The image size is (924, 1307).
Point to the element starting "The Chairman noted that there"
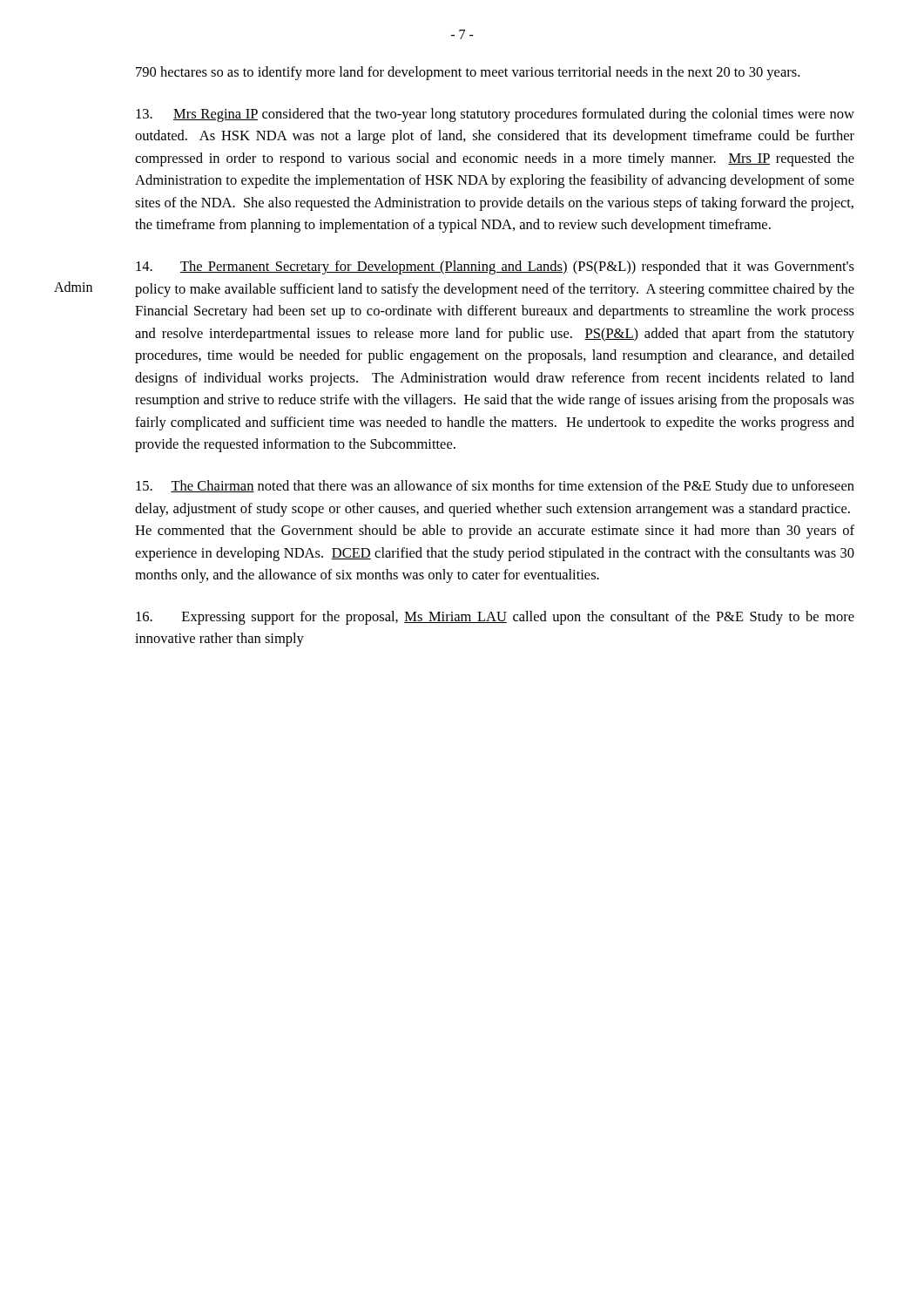click(495, 530)
